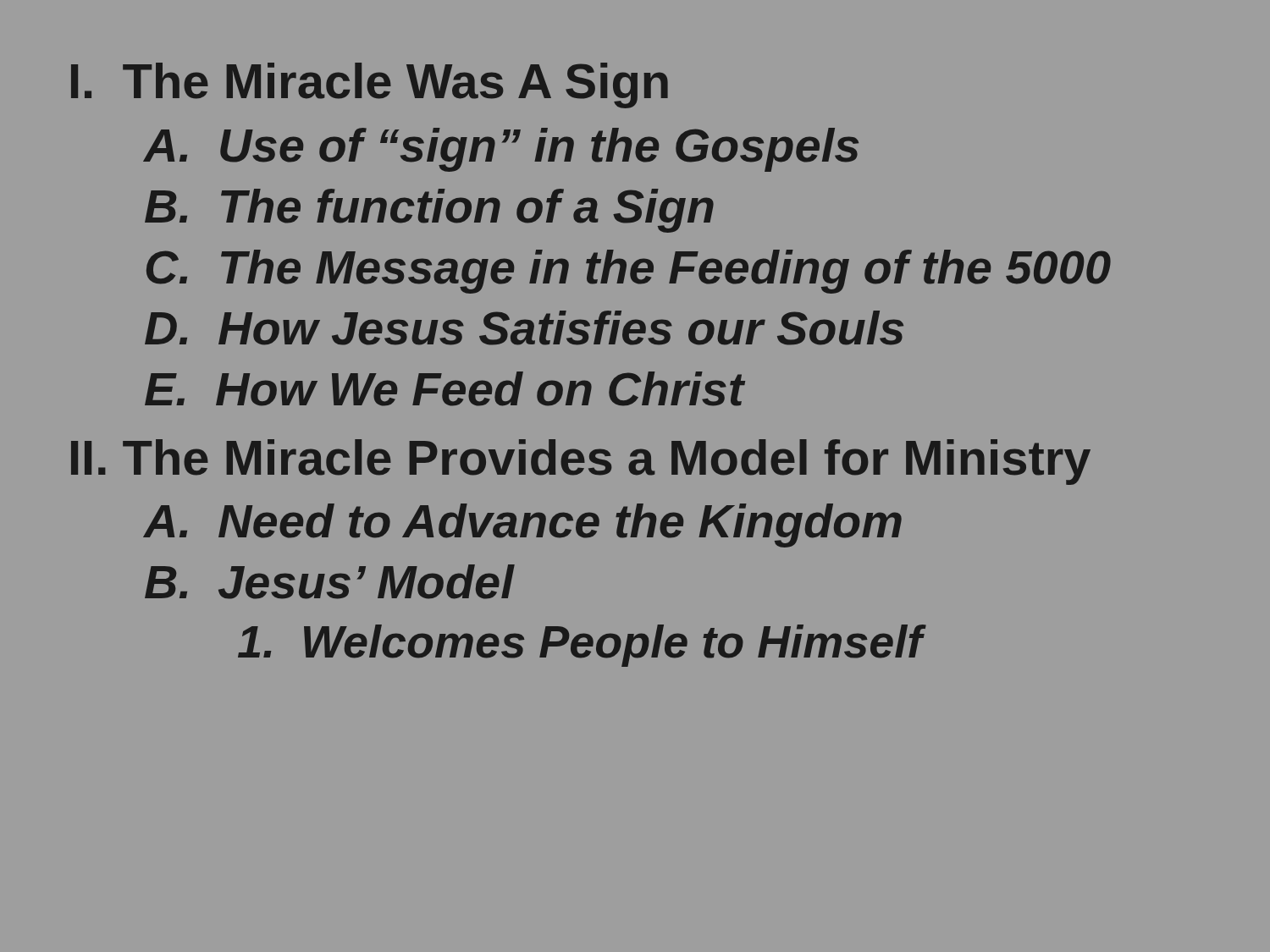Locate the passage starting "I. The Miracle Was A Sign"
Screen dimensions: 952x1270
[369, 81]
